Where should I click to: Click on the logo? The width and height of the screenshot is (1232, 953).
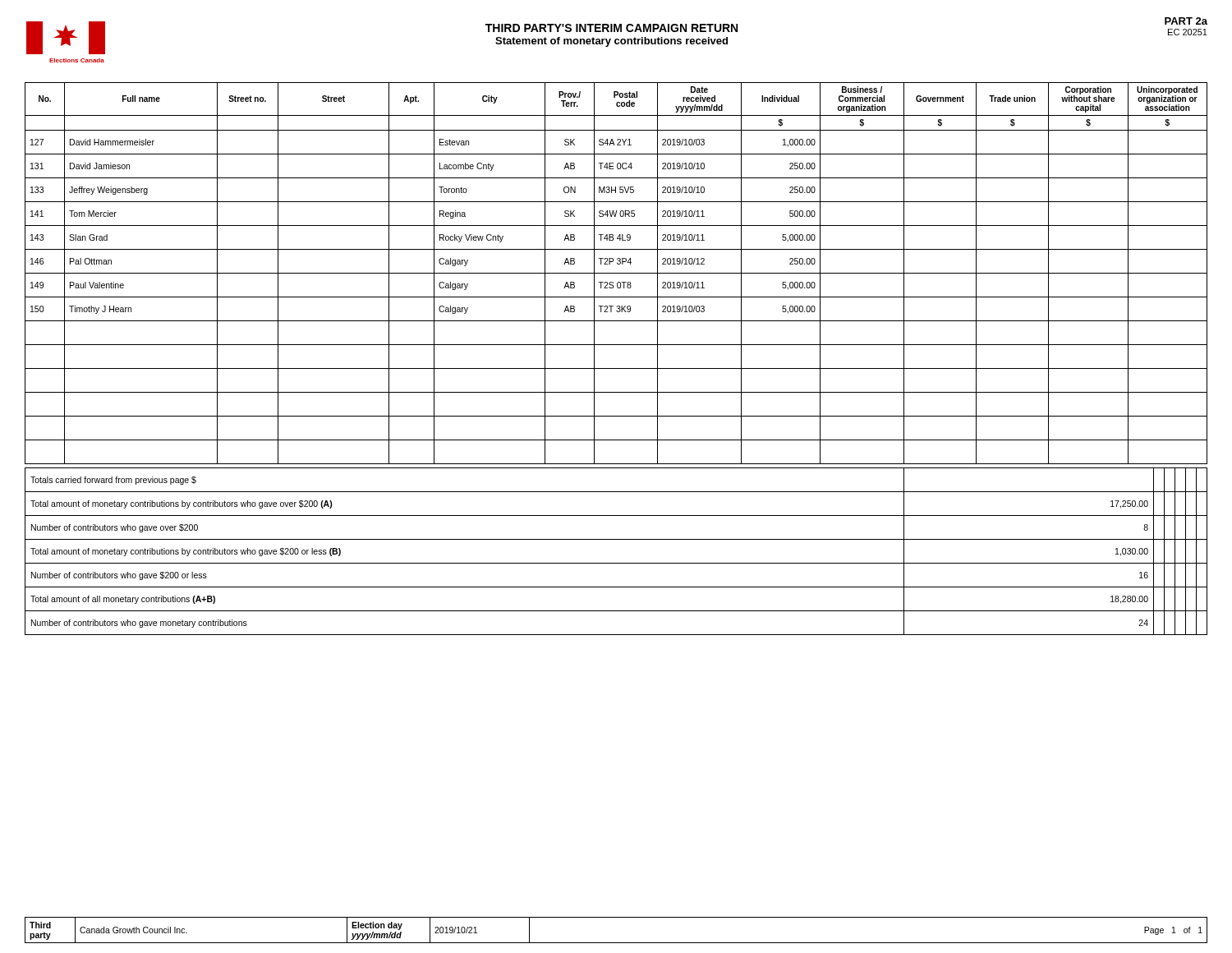[70, 44]
